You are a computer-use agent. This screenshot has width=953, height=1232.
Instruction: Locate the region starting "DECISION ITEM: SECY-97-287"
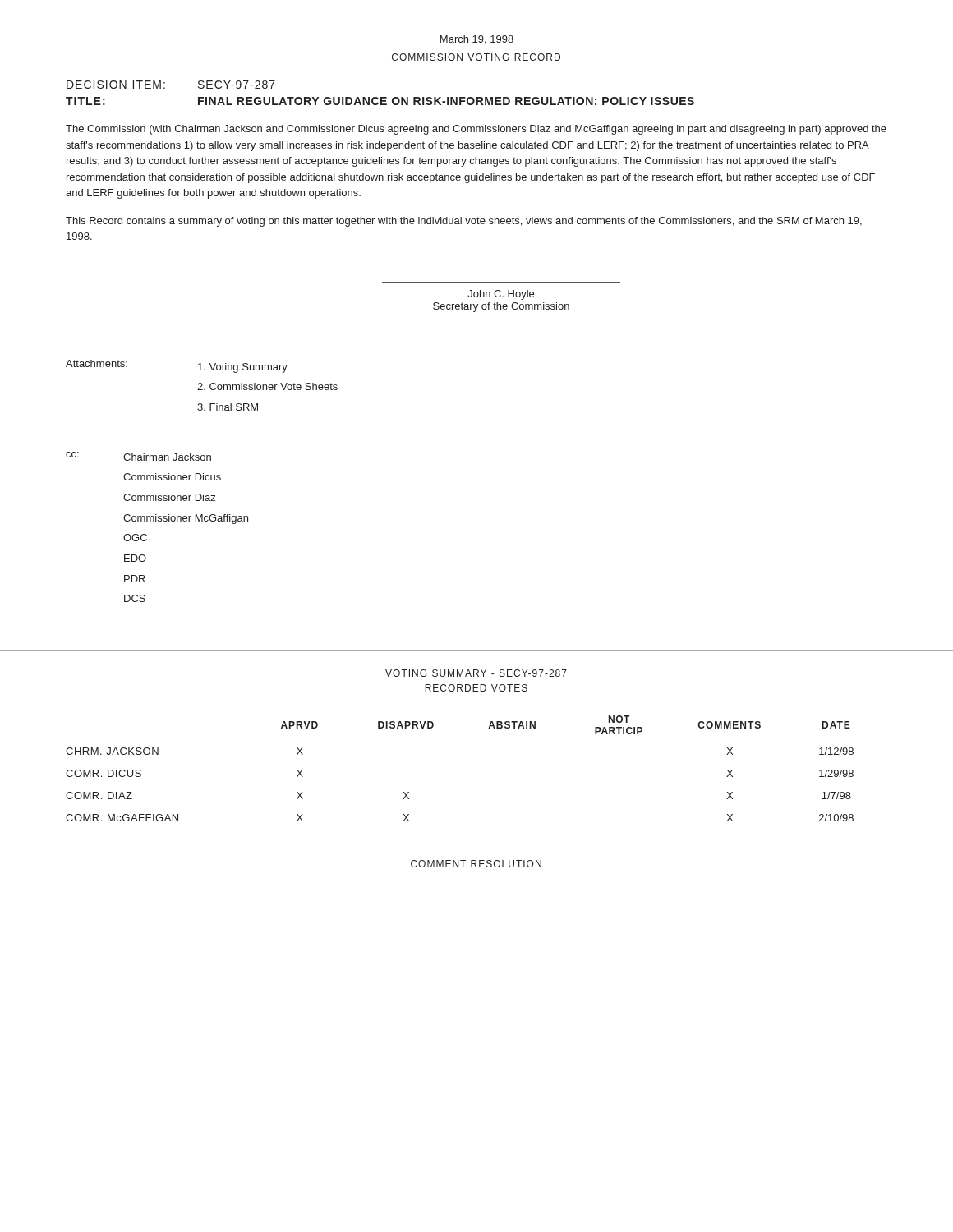click(171, 85)
